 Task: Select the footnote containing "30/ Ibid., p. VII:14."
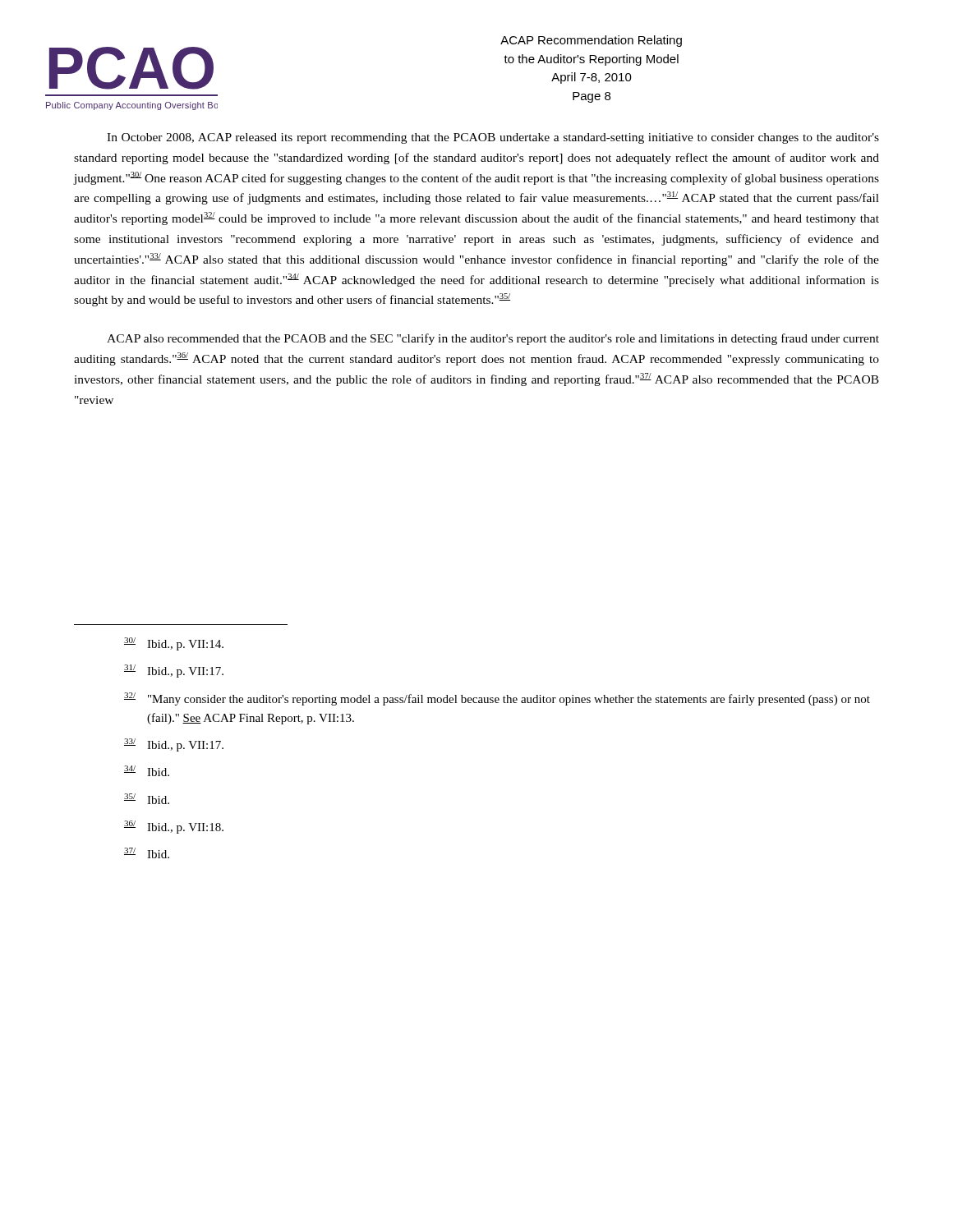[x=174, y=644]
